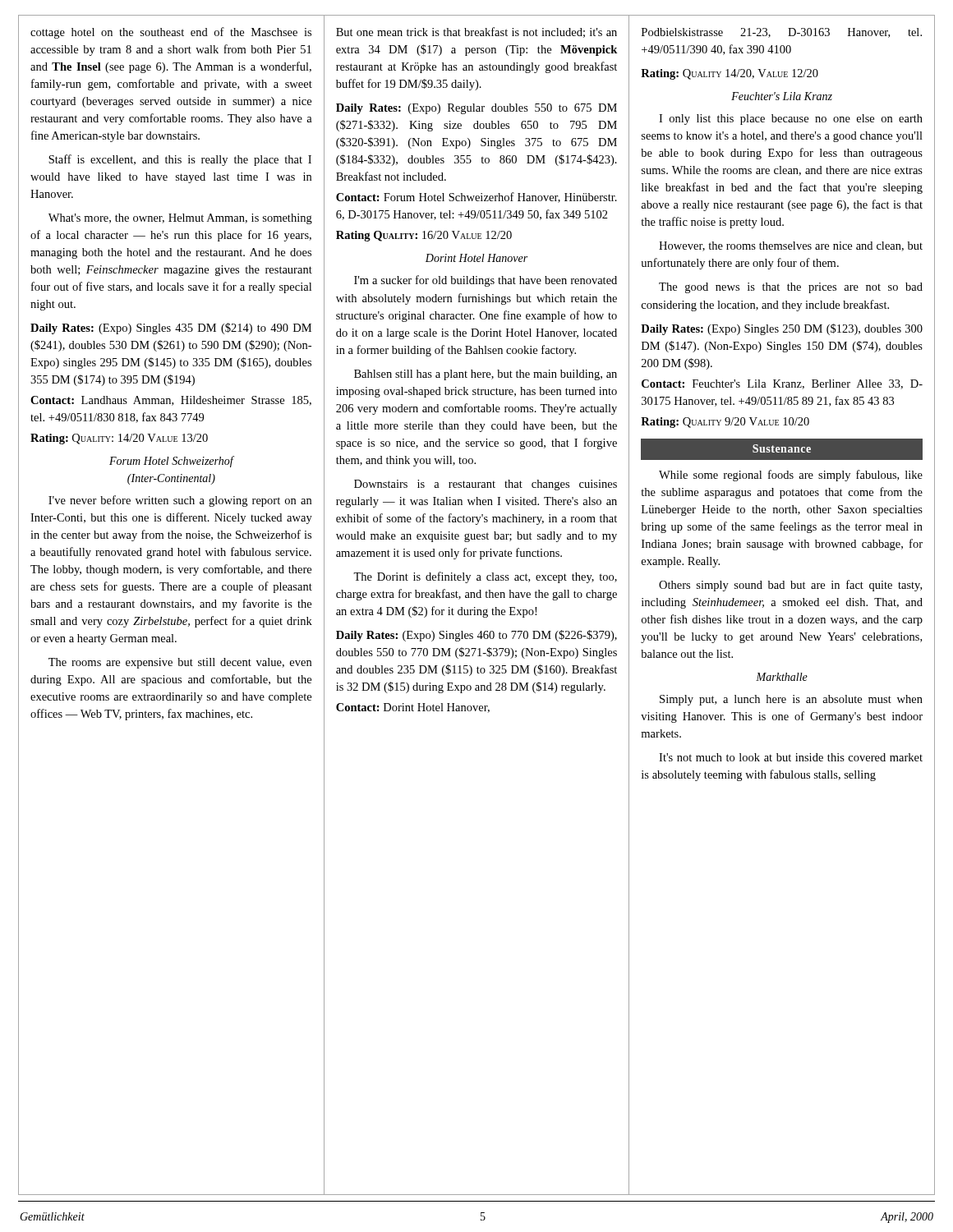The height and width of the screenshot is (1232, 953).
Task: Click the passage that begins "Contact: Feuchter's Lila Kranz, Berliner"
Action: [x=782, y=392]
